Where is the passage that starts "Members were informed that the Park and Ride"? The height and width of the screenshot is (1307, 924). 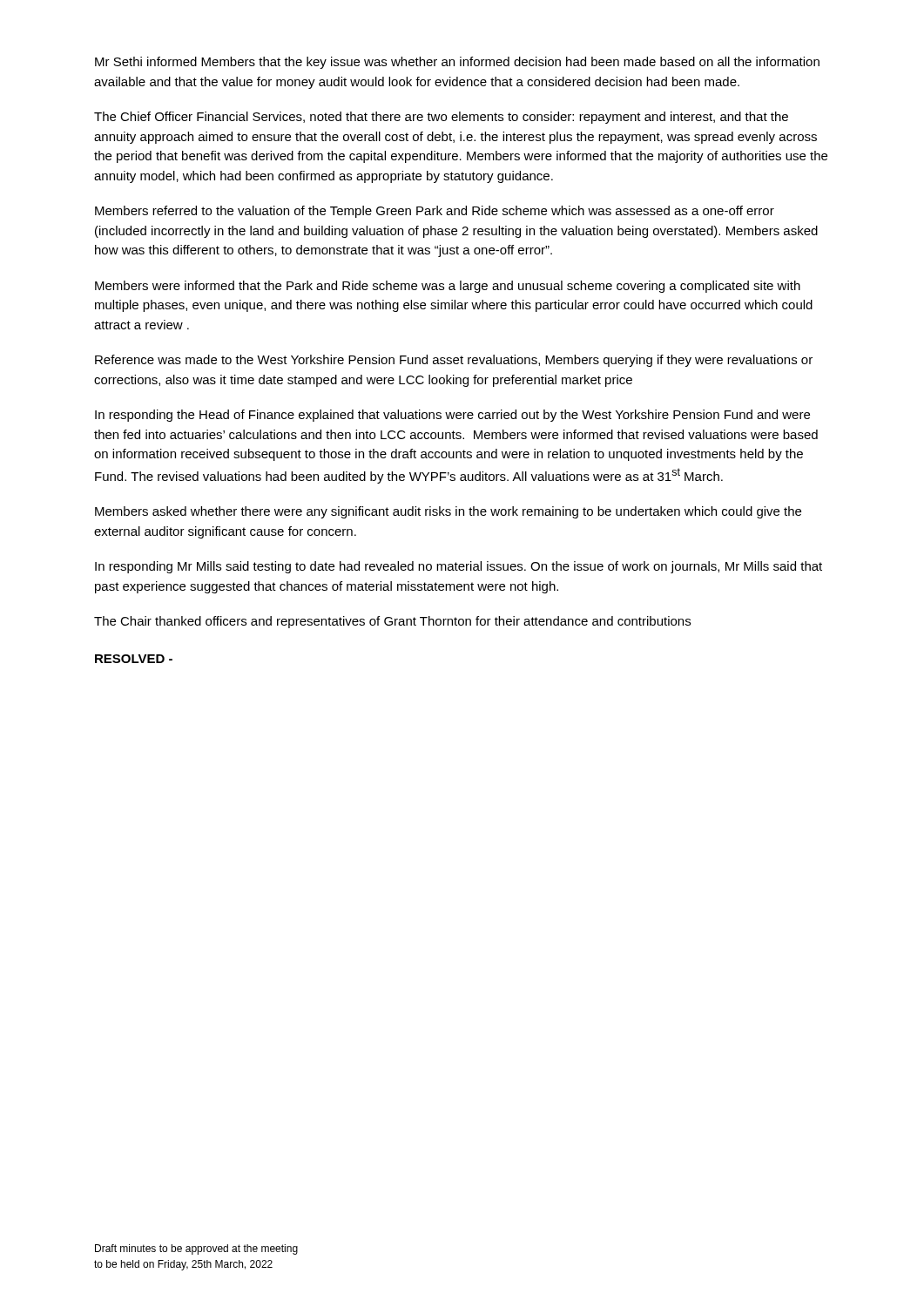click(x=453, y=305)
